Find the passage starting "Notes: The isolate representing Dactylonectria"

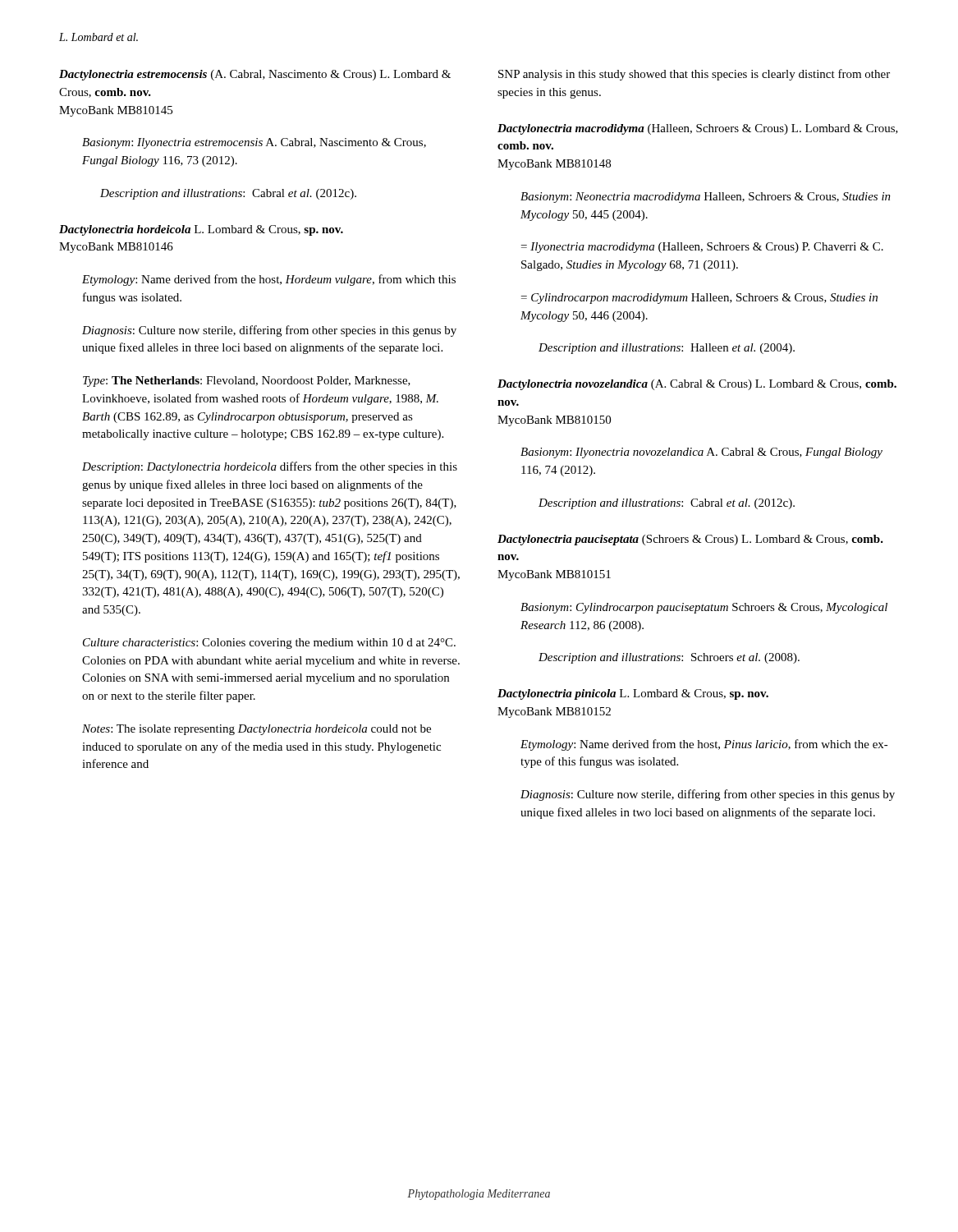click(x=272, y=747)
